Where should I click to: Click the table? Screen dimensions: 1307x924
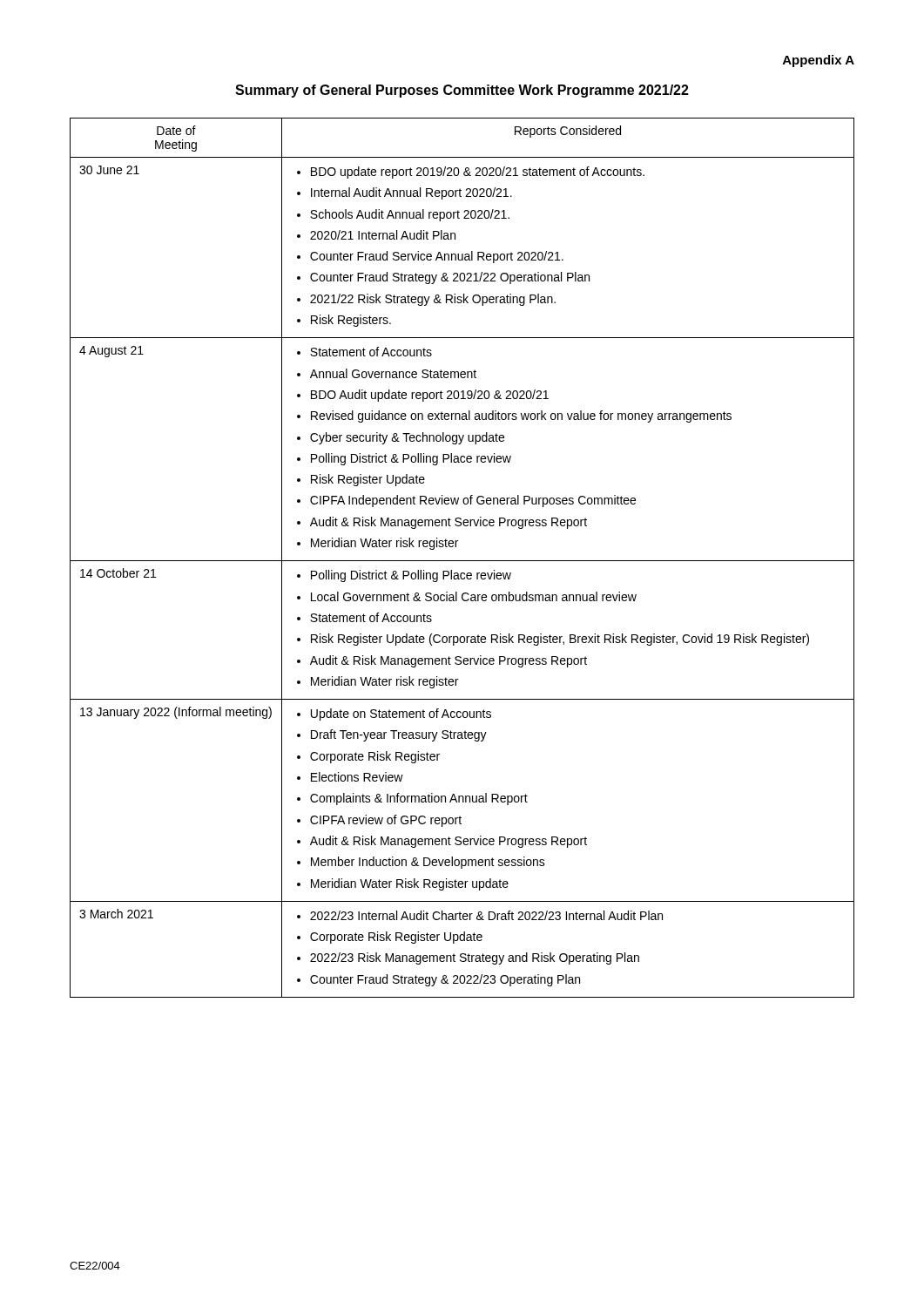coord(462,558)
